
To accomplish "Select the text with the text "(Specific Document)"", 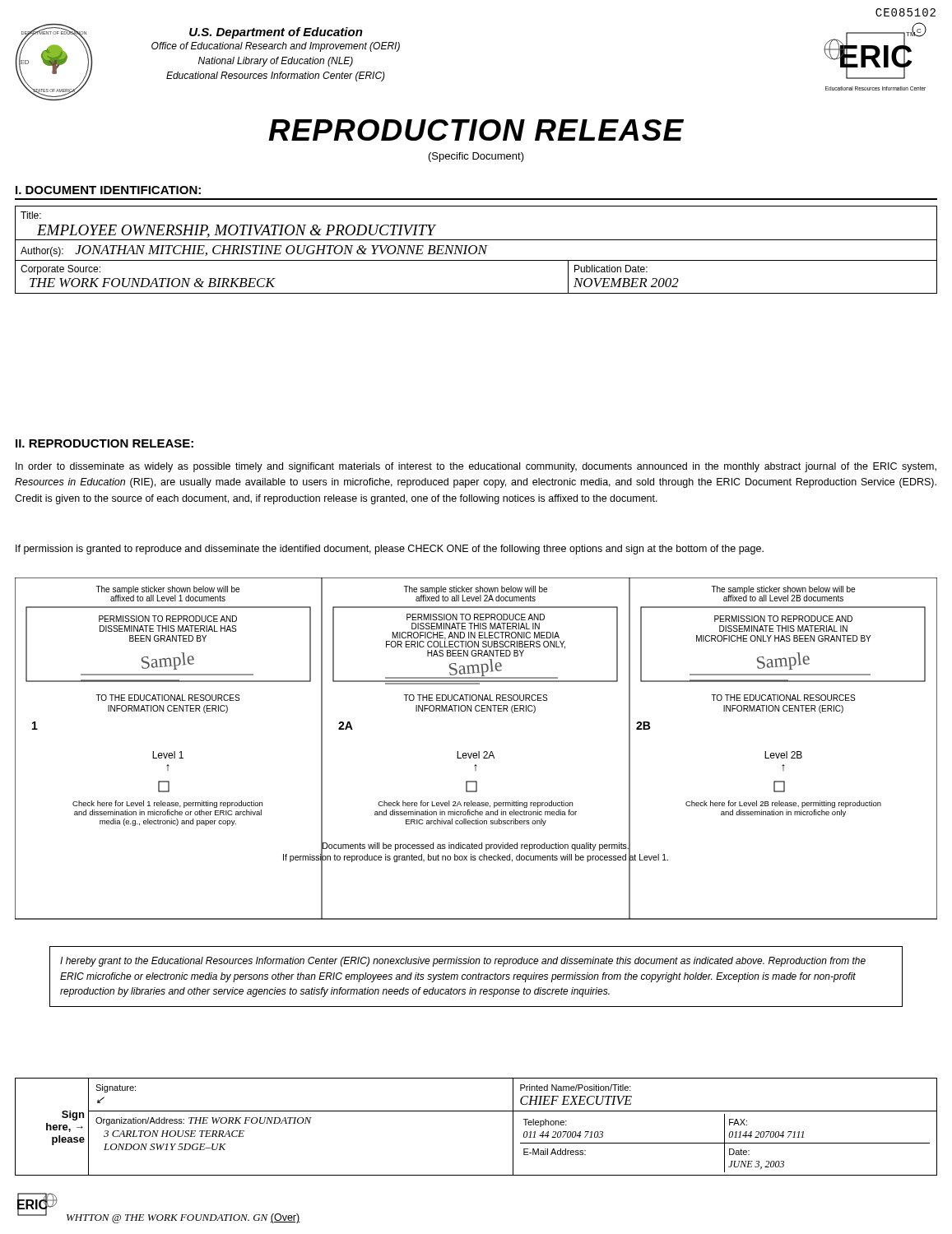I will point(476,156).
